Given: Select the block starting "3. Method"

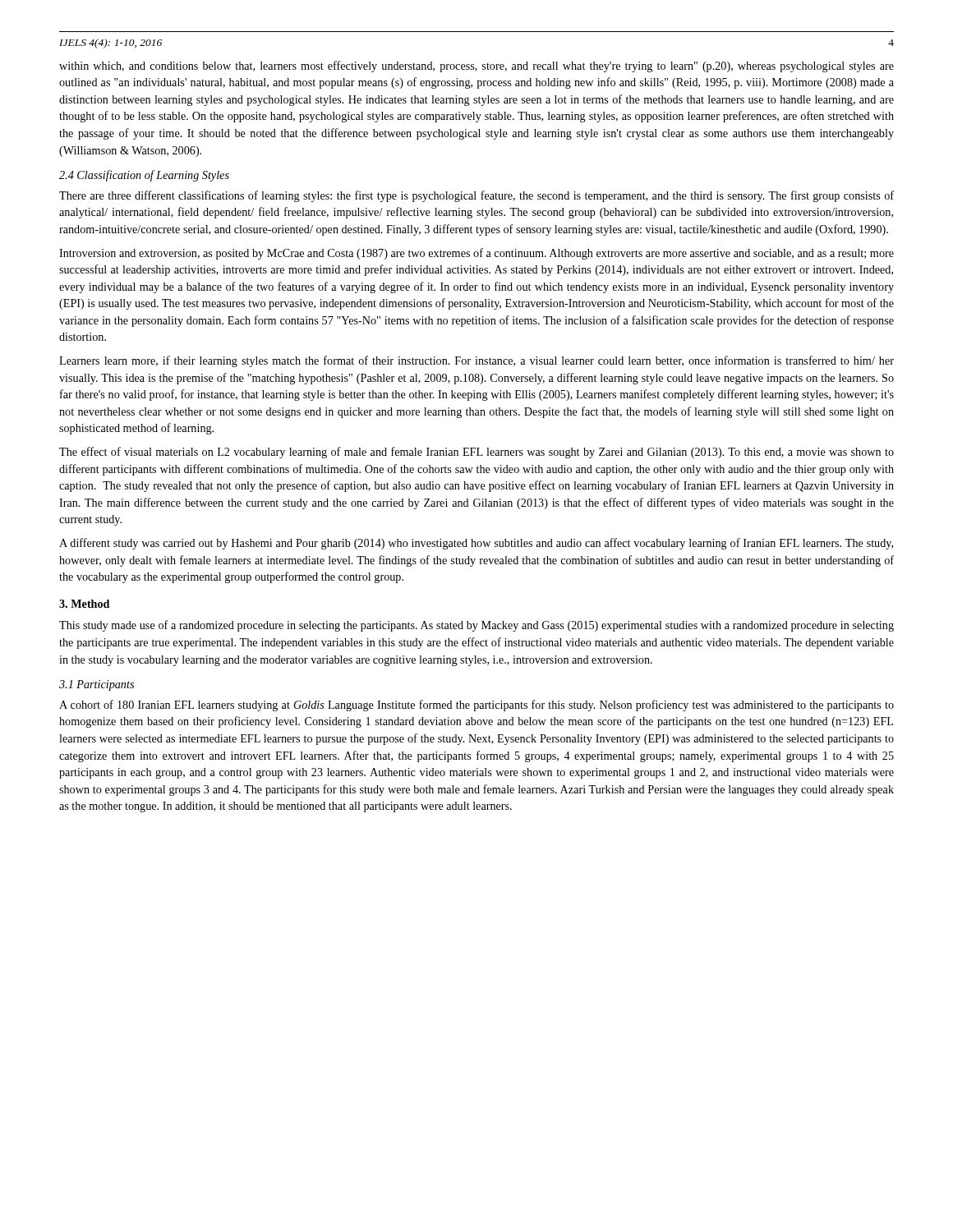Looking at the screenshot, I should tap(84, 603).
